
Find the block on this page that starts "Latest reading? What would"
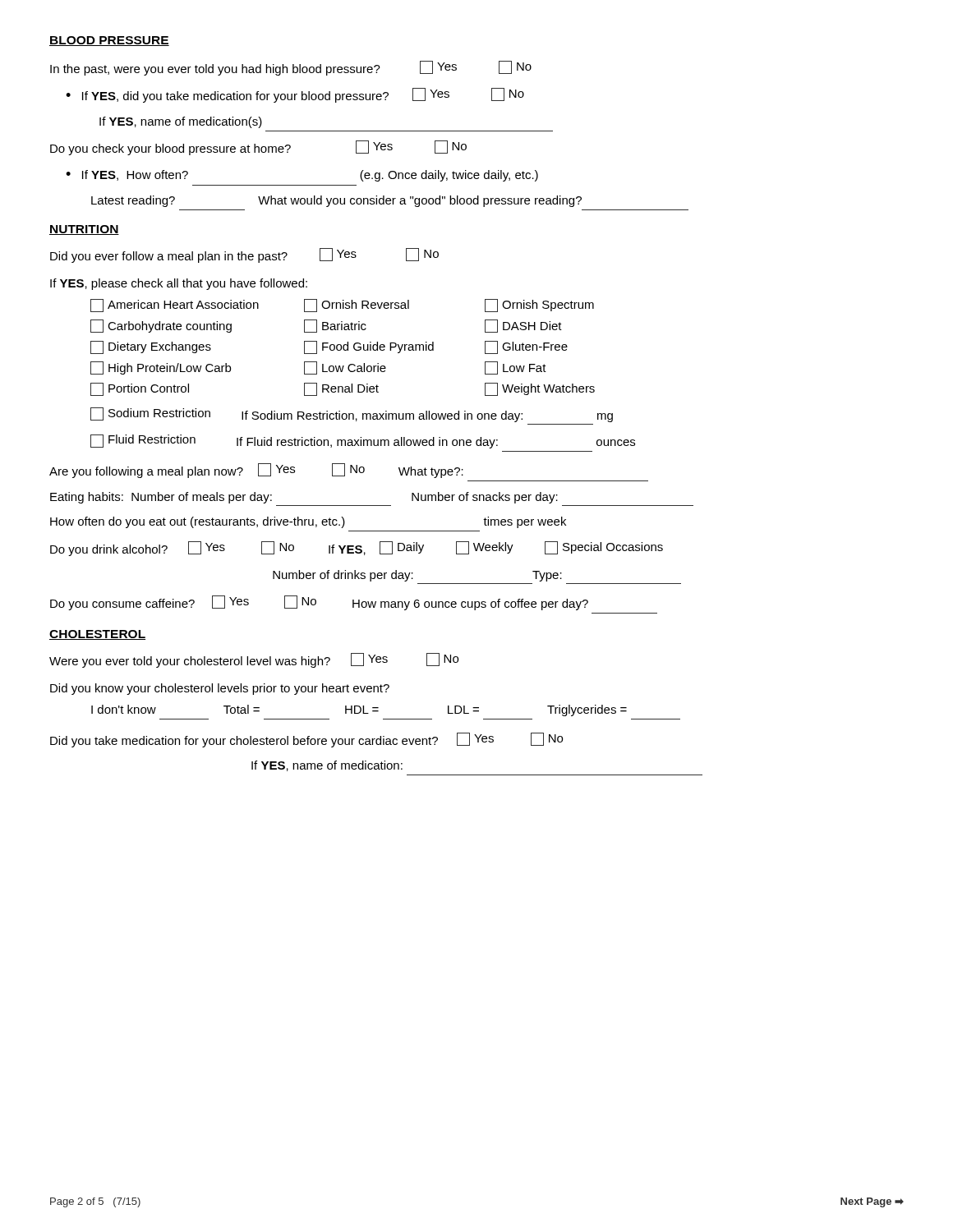pyautogui.click(x=390, y=202)
